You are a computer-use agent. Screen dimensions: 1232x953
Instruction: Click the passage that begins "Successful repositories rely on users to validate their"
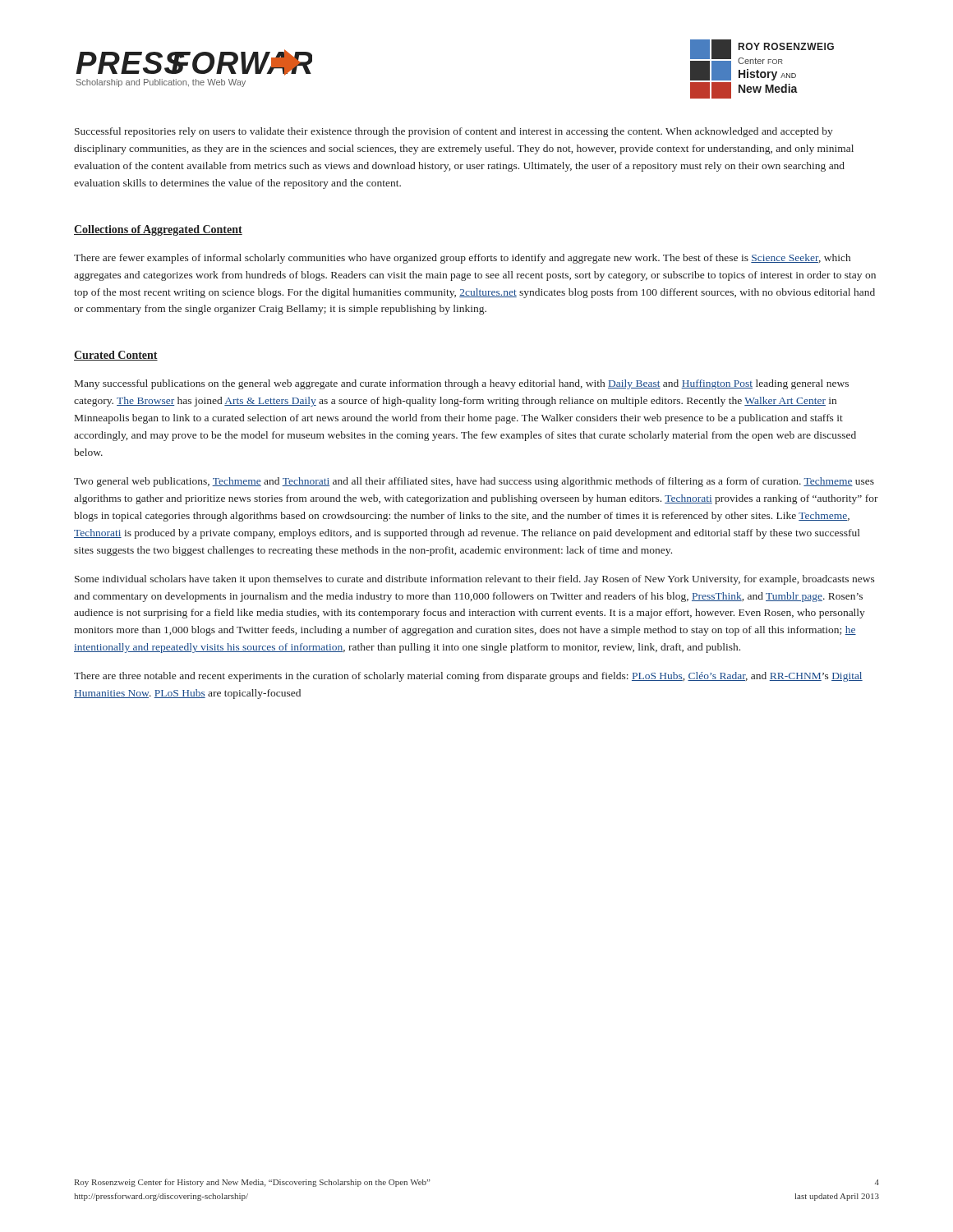pos(464,157)
